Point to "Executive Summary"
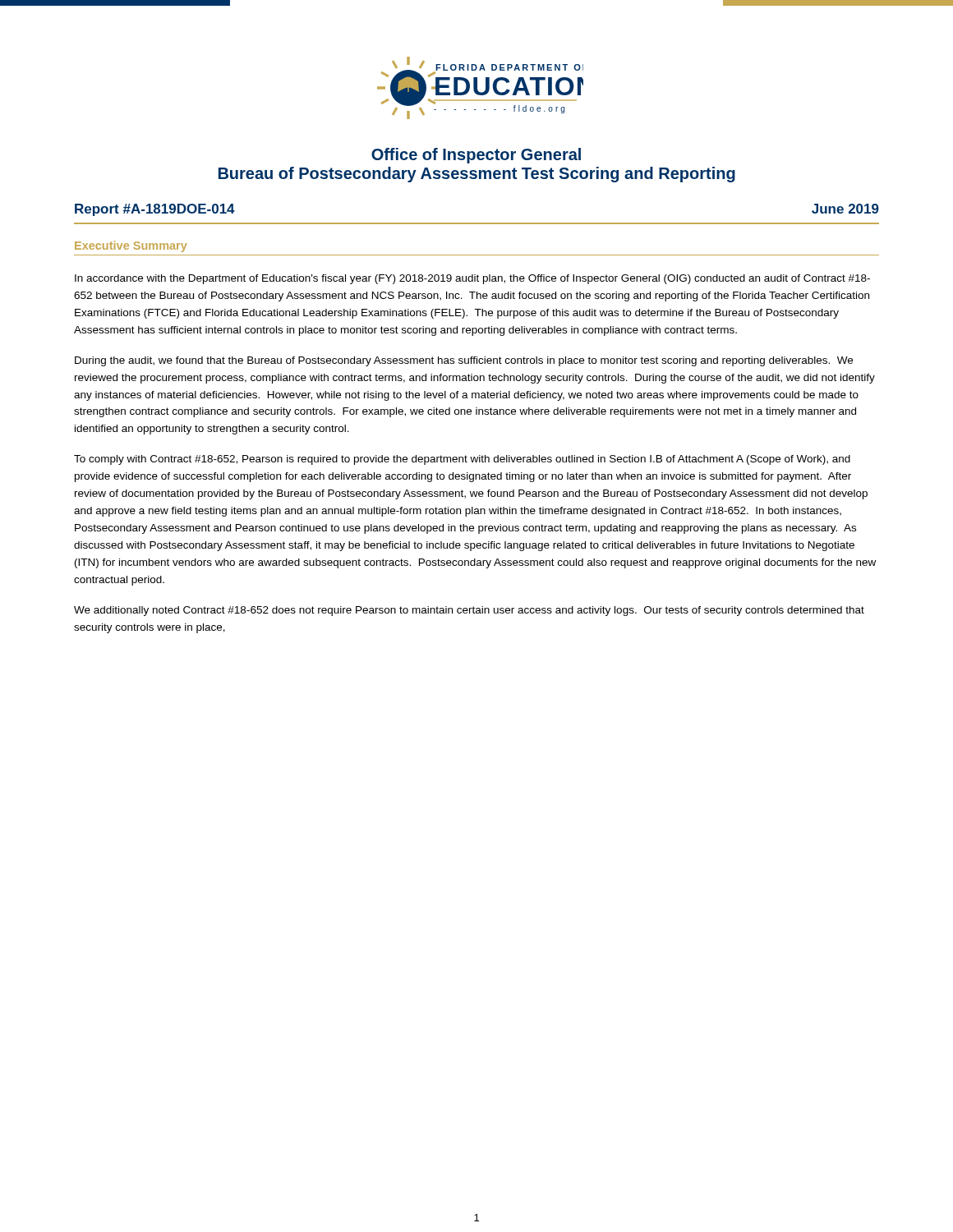Screen dimensions: 1232x953 pos(131,246)
